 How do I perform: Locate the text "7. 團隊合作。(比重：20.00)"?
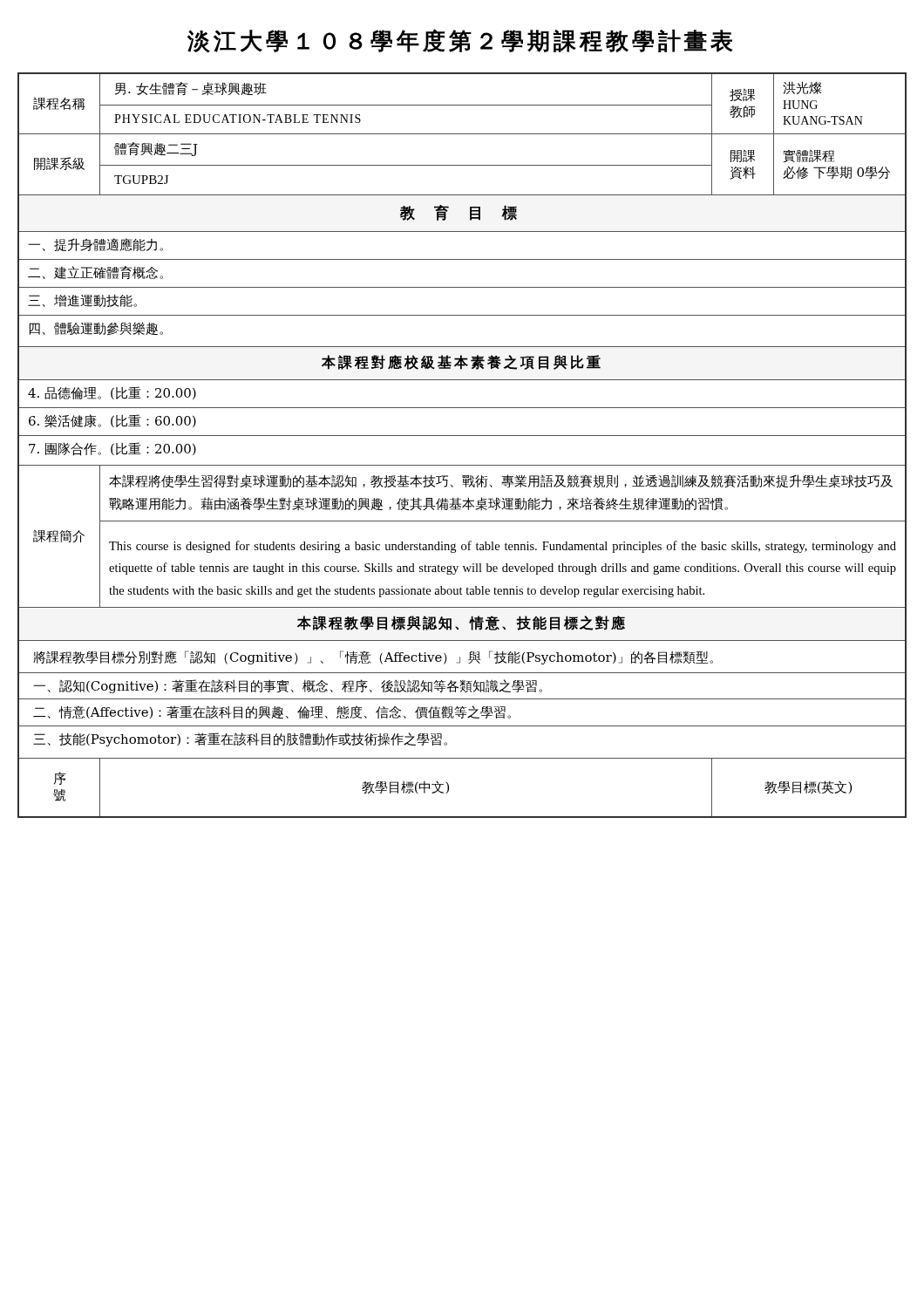pos(462,450)
